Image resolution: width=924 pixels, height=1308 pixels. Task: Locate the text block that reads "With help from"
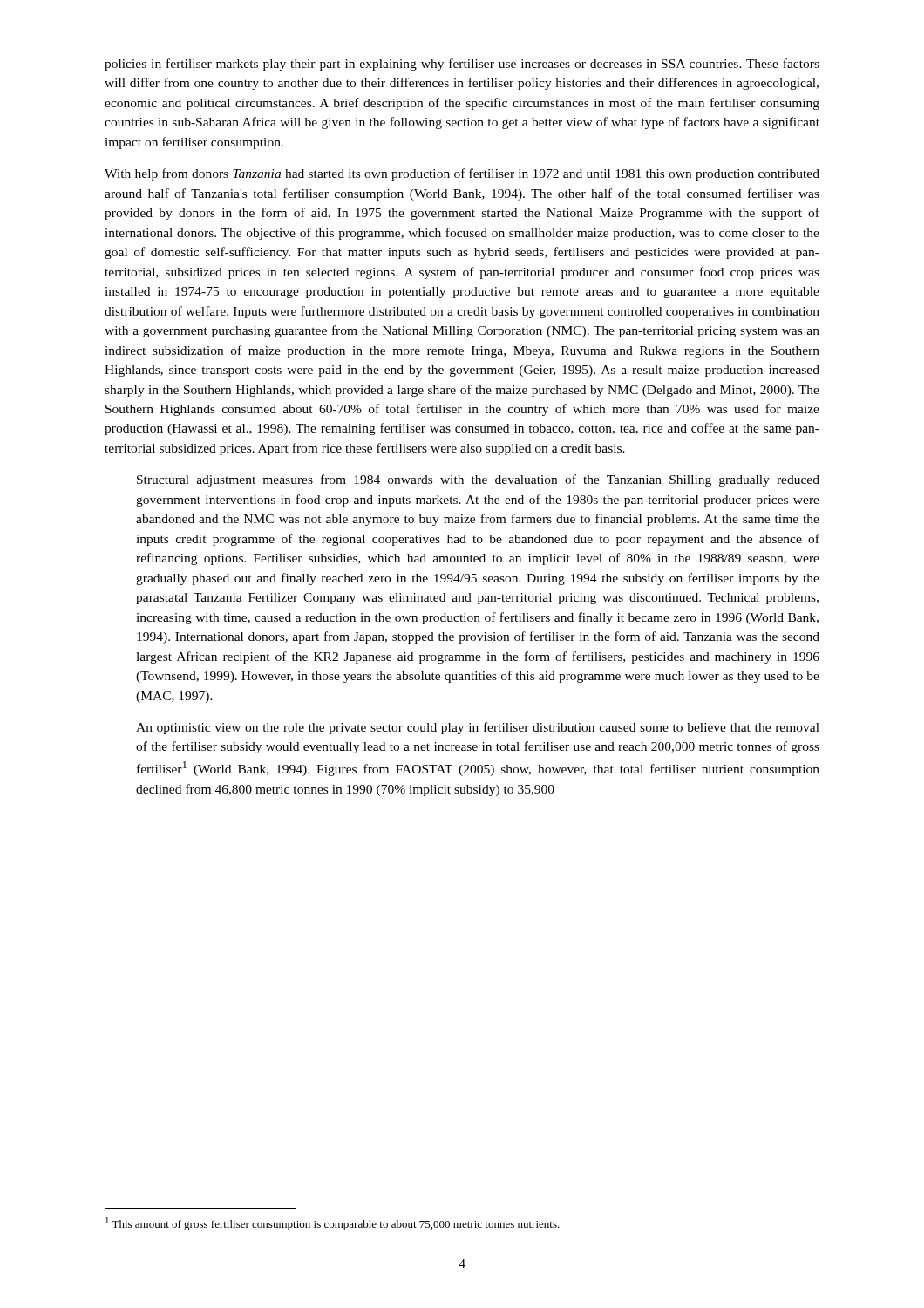pos(462,311)
